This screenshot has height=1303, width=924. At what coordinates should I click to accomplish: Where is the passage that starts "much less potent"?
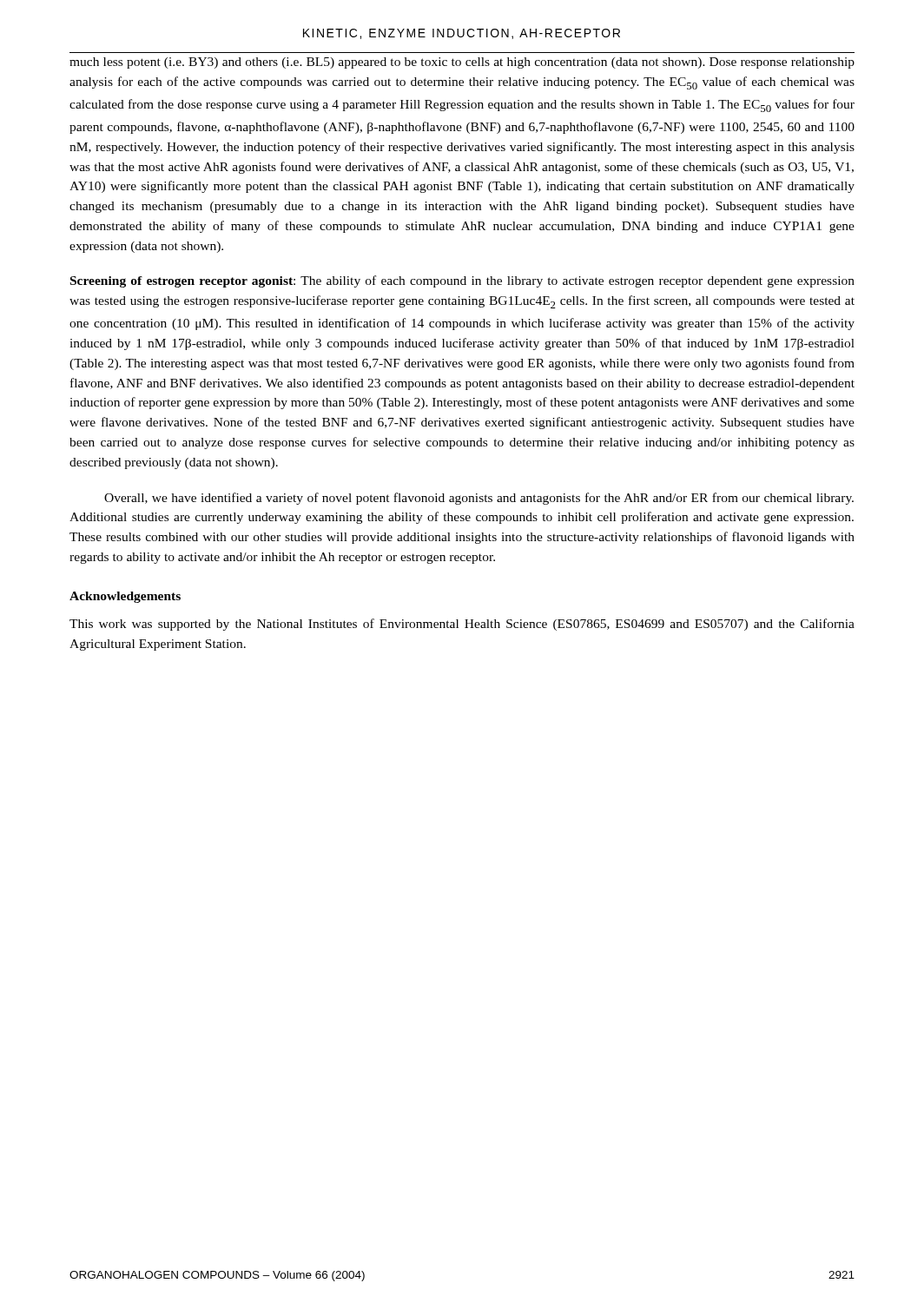pos(462,153)
